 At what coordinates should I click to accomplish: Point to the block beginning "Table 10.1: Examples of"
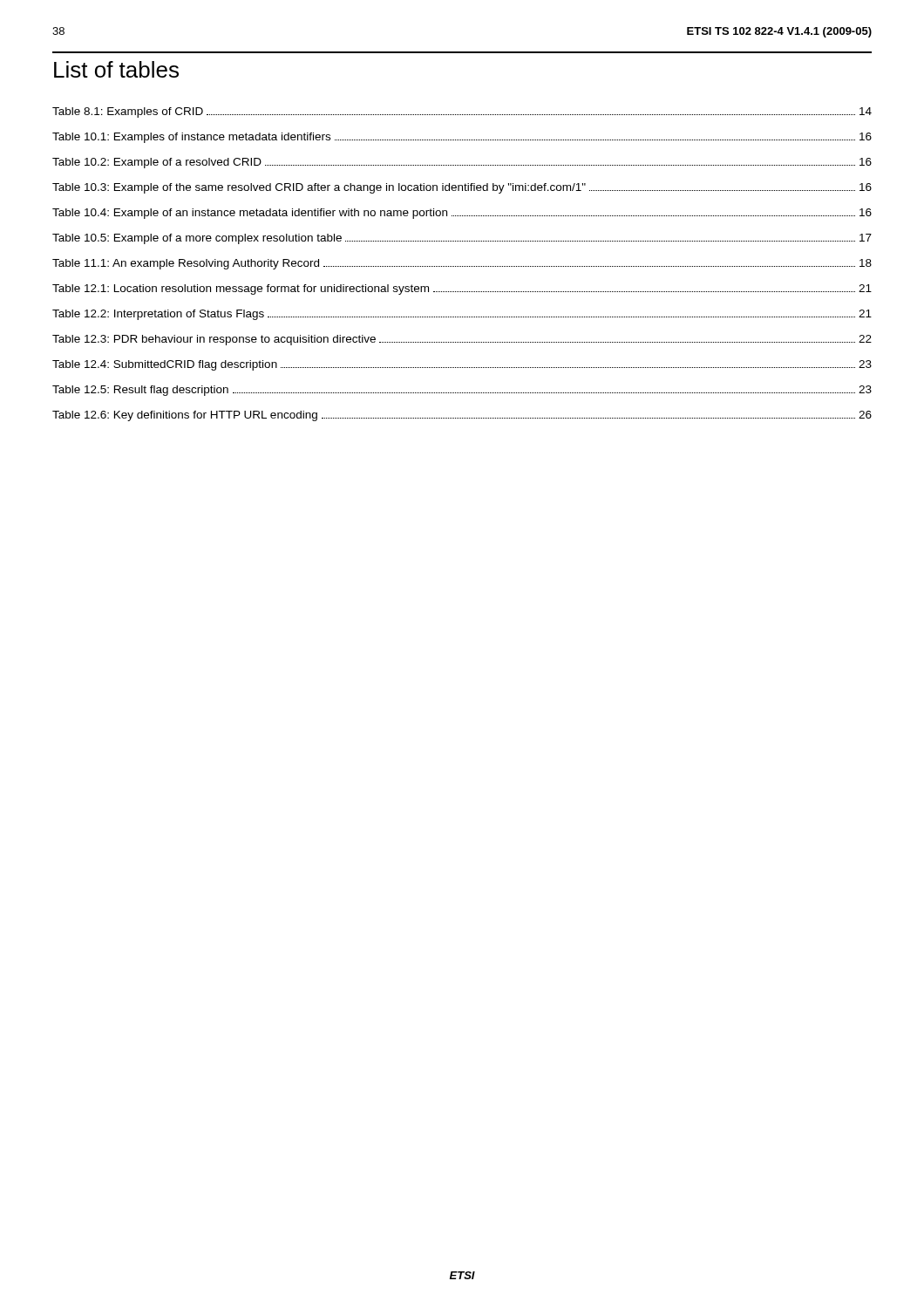click(x=462, y=136)
